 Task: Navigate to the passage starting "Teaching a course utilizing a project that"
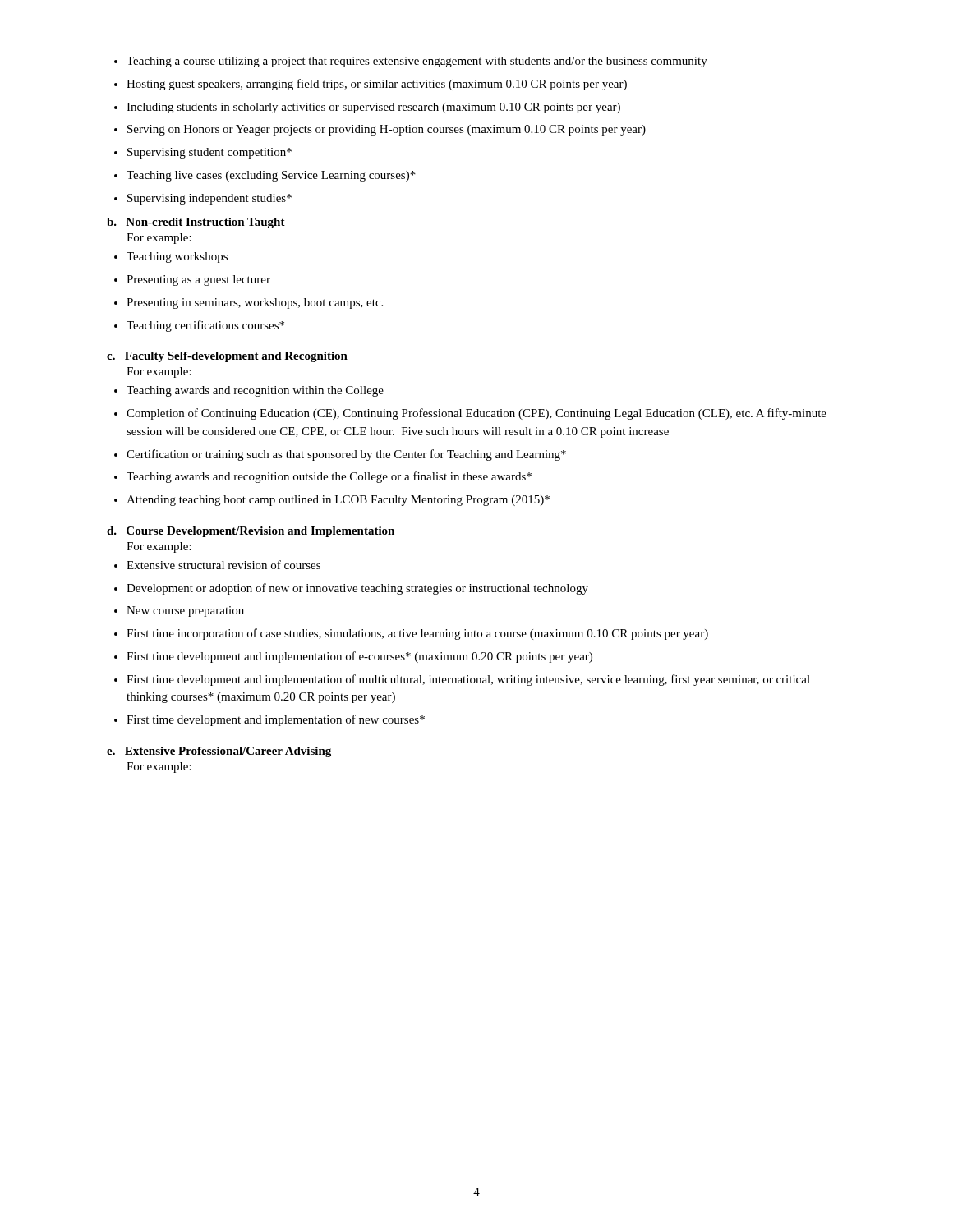coord(417,61)
